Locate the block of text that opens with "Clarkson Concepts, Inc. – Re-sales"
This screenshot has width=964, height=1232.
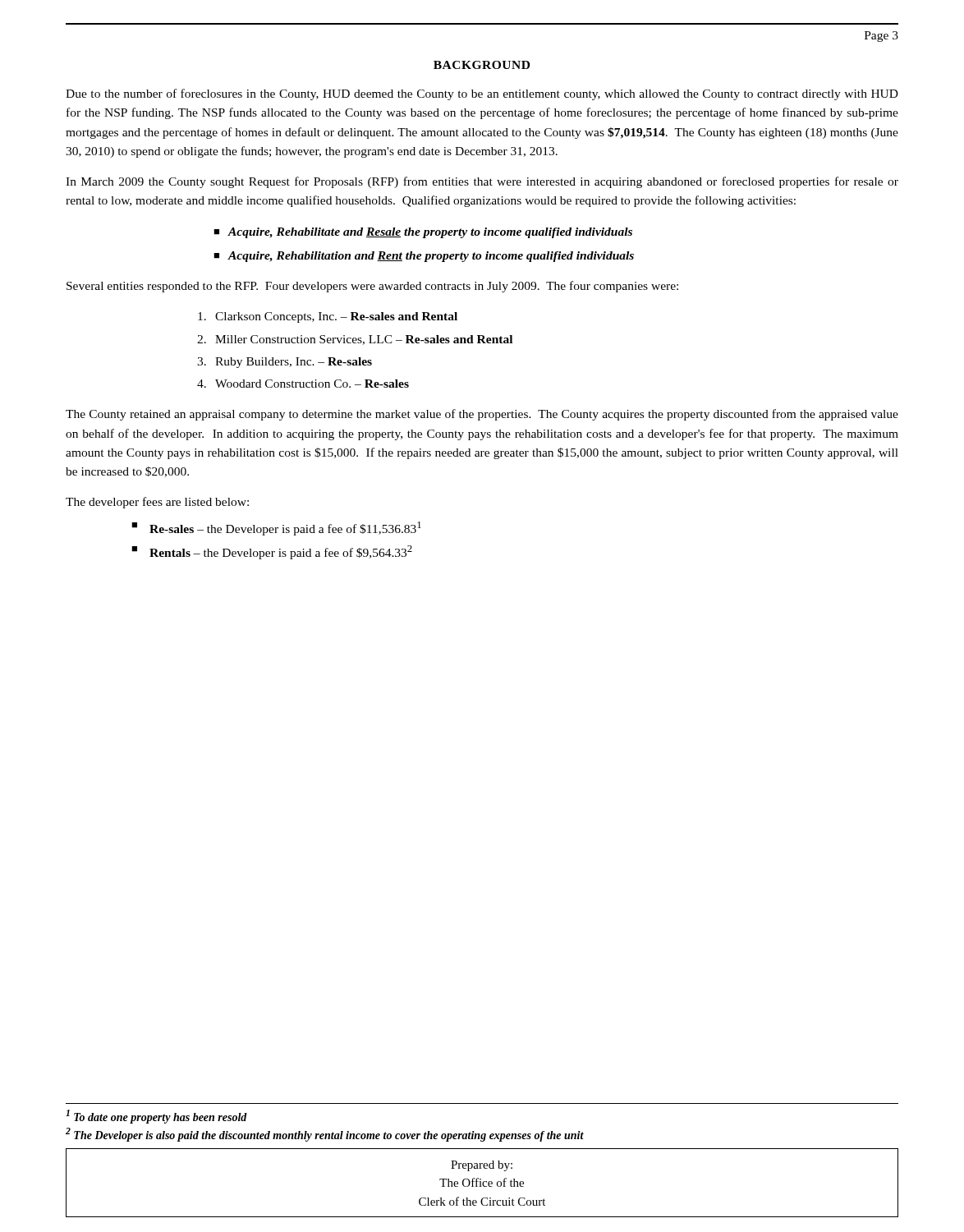click(327, 316)
